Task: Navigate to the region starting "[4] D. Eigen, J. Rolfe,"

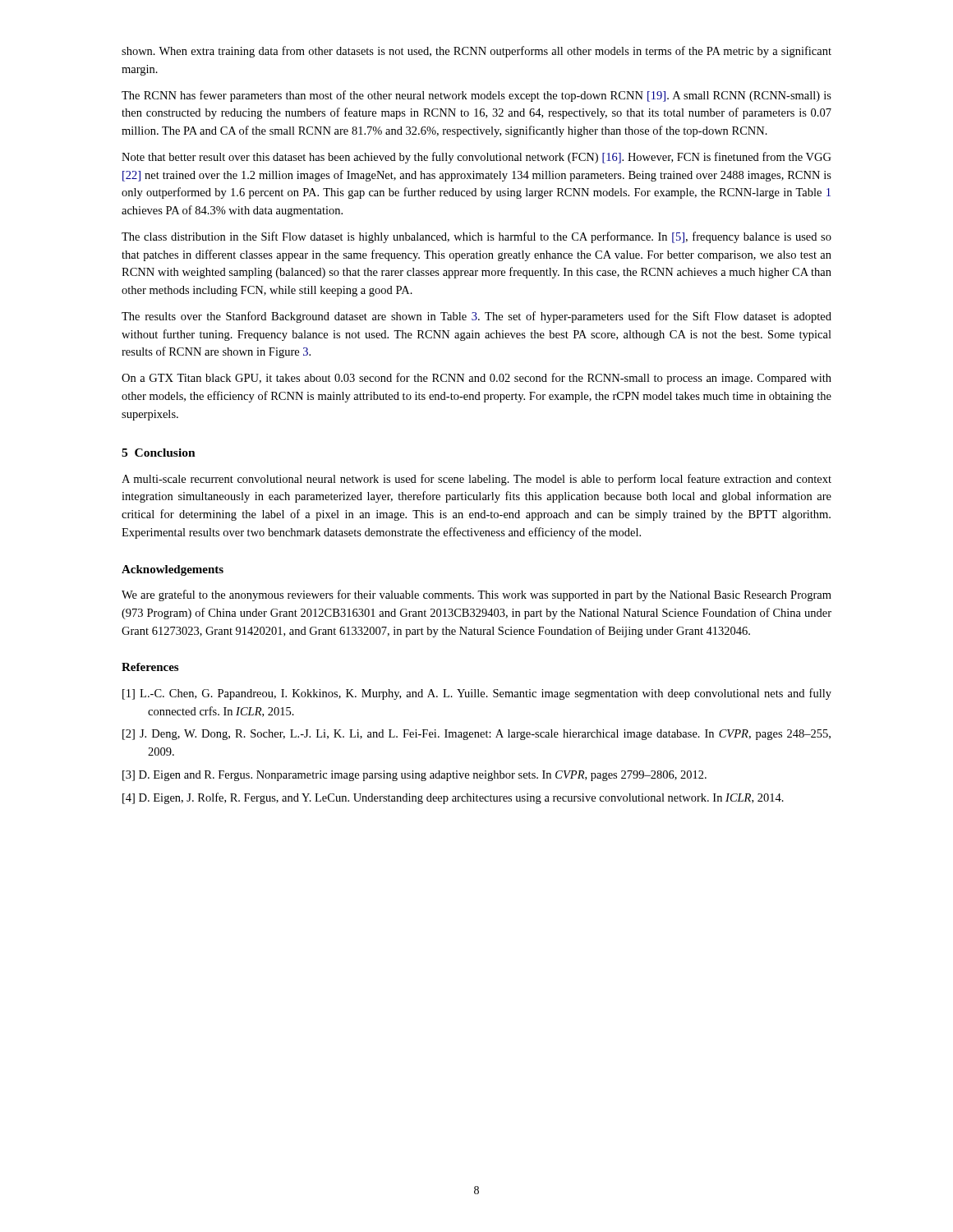Action: 476,798
